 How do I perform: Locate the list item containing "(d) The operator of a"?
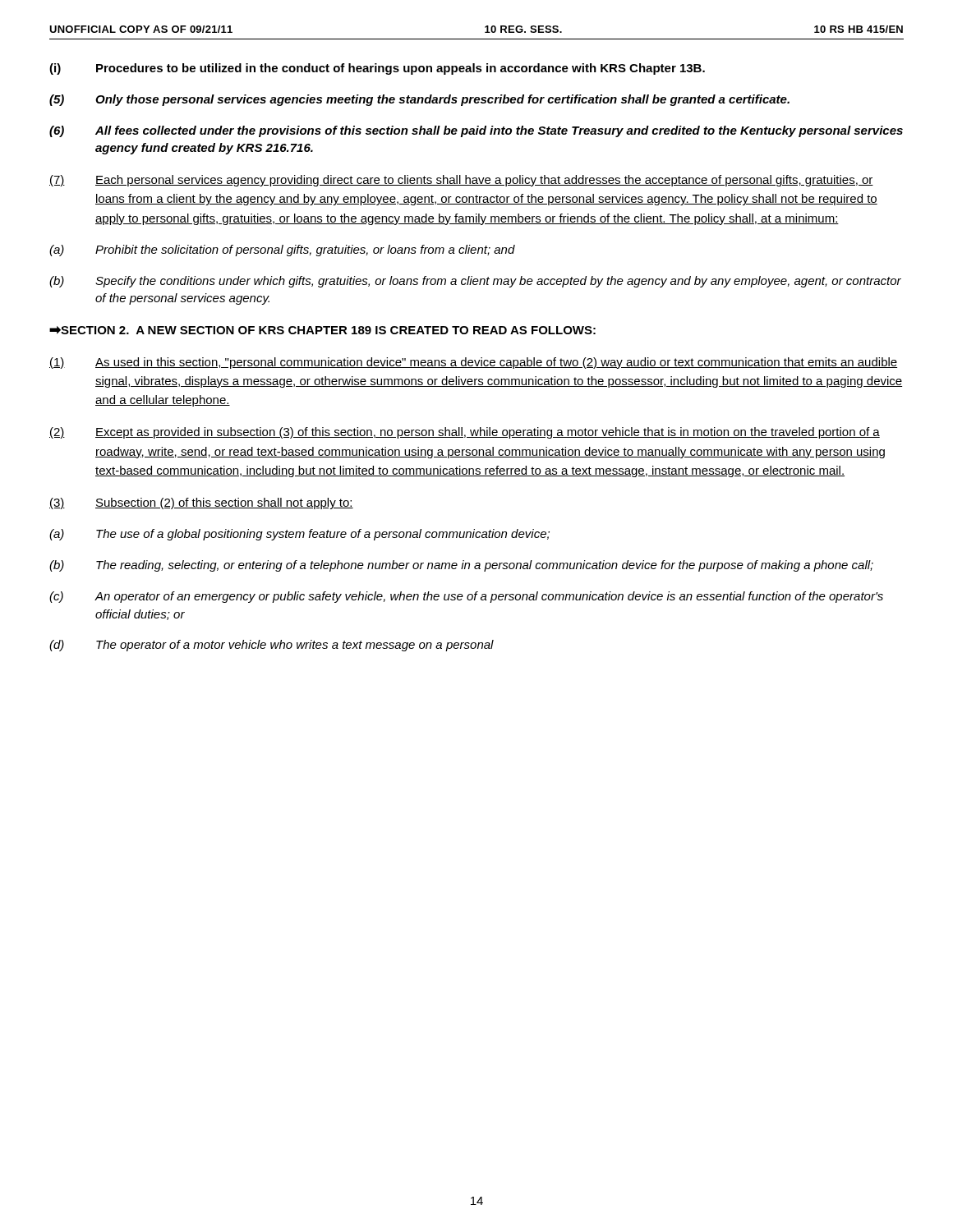tap(476, 645)
